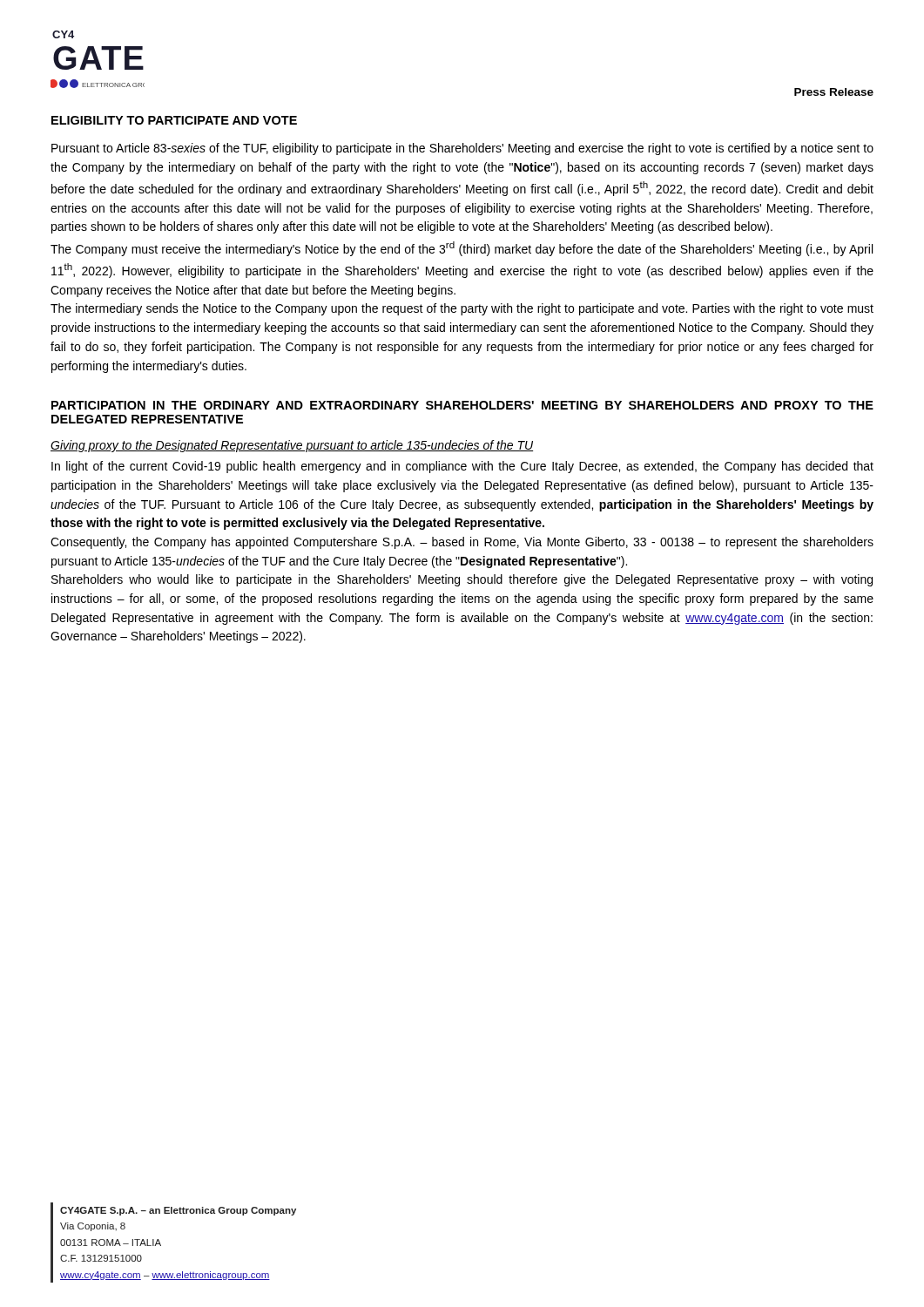Navigate to the passage starting "In light of the current"

click(x=462, y=552)
